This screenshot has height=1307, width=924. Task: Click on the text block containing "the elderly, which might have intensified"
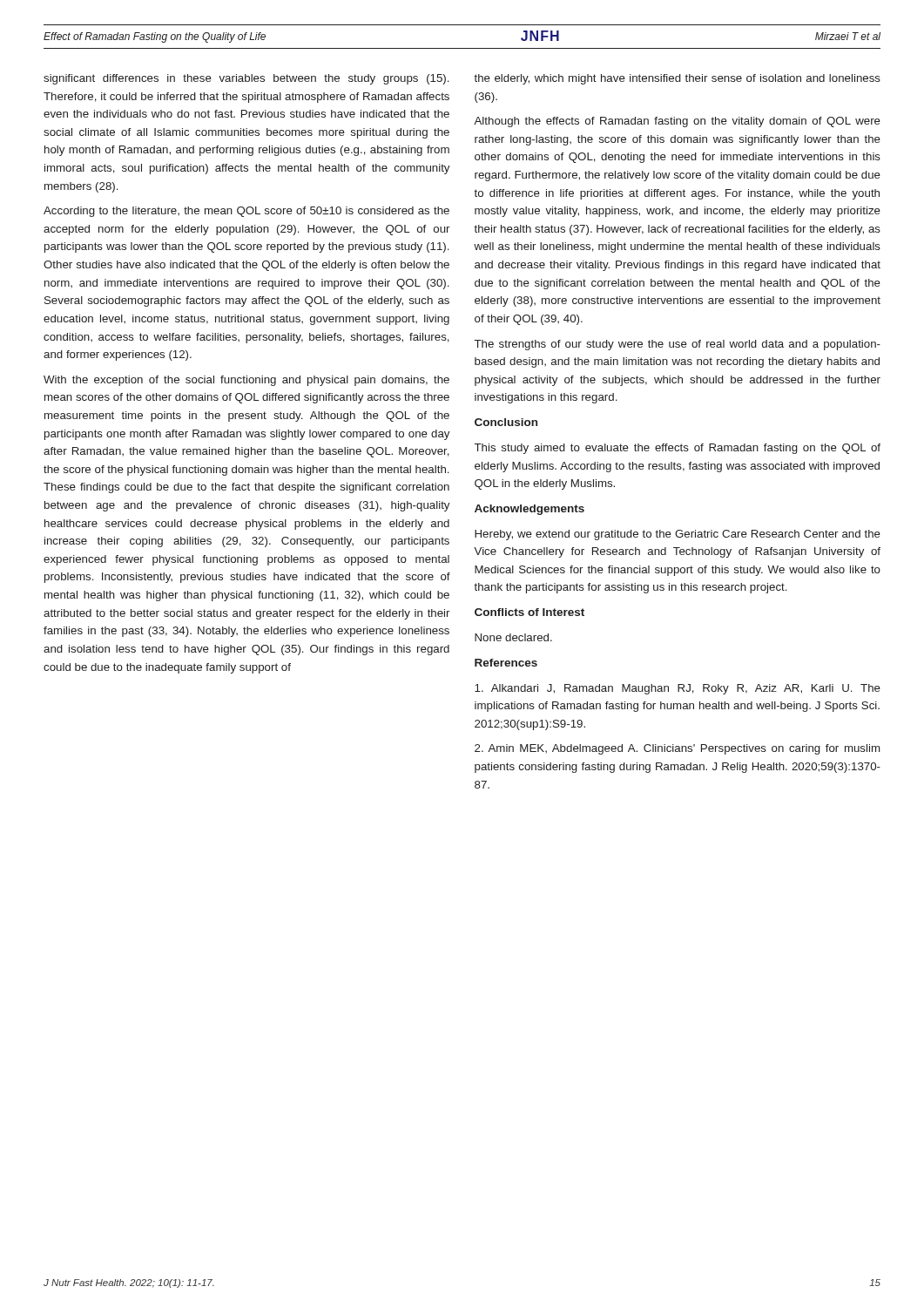[x=677, y=238]
